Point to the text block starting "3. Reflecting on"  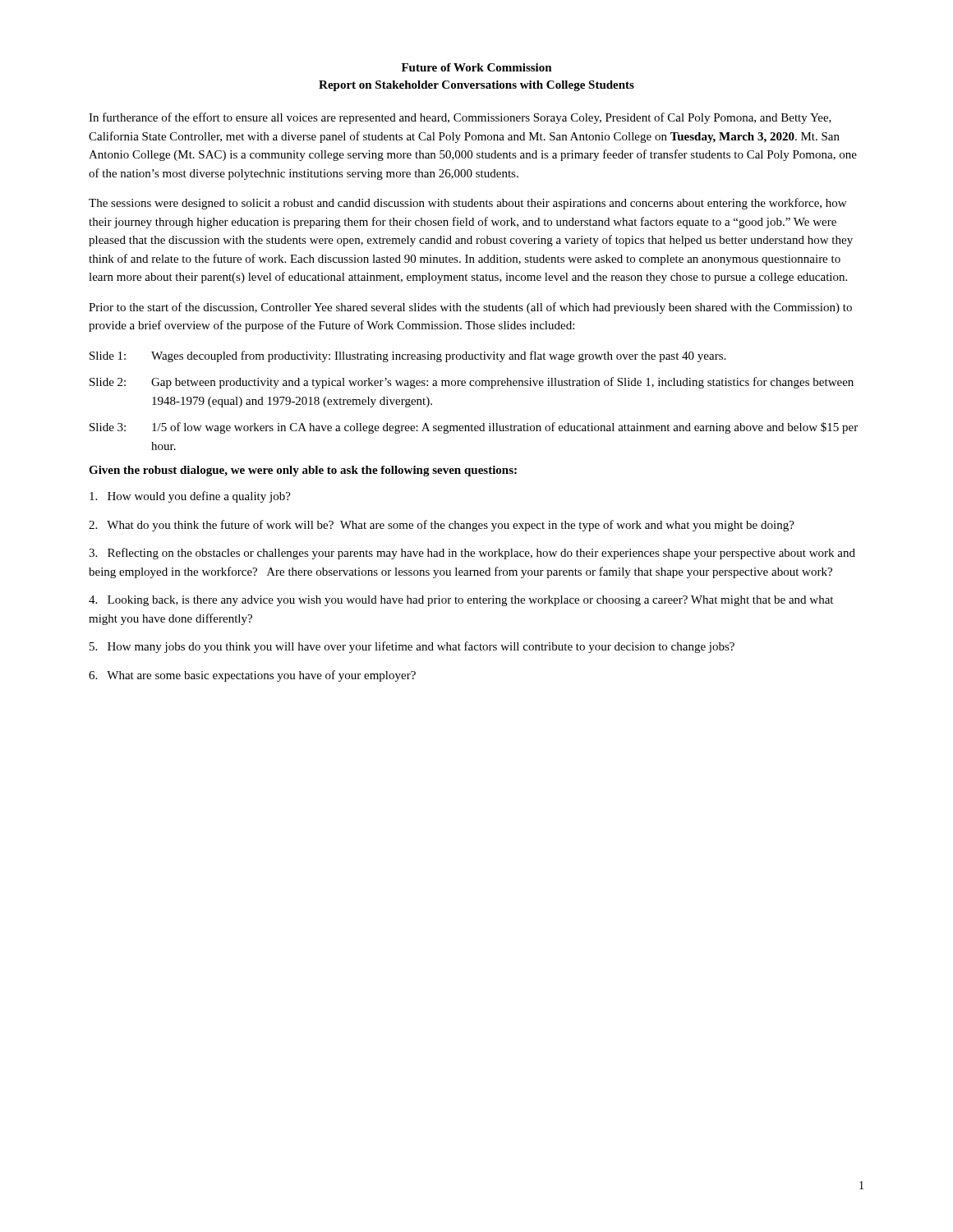[x=472, y=562]
